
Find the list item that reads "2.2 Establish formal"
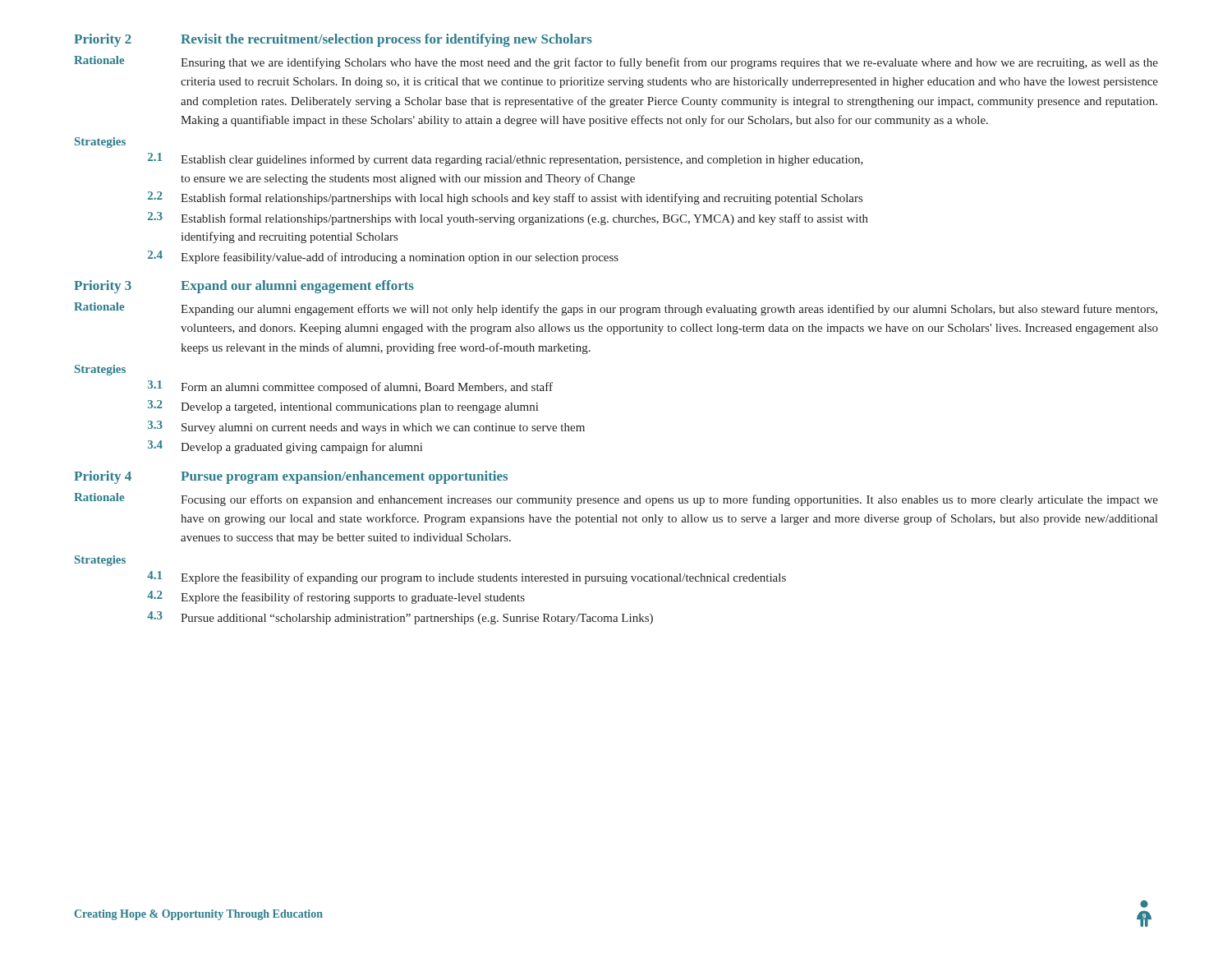click(x=469, y=198)
